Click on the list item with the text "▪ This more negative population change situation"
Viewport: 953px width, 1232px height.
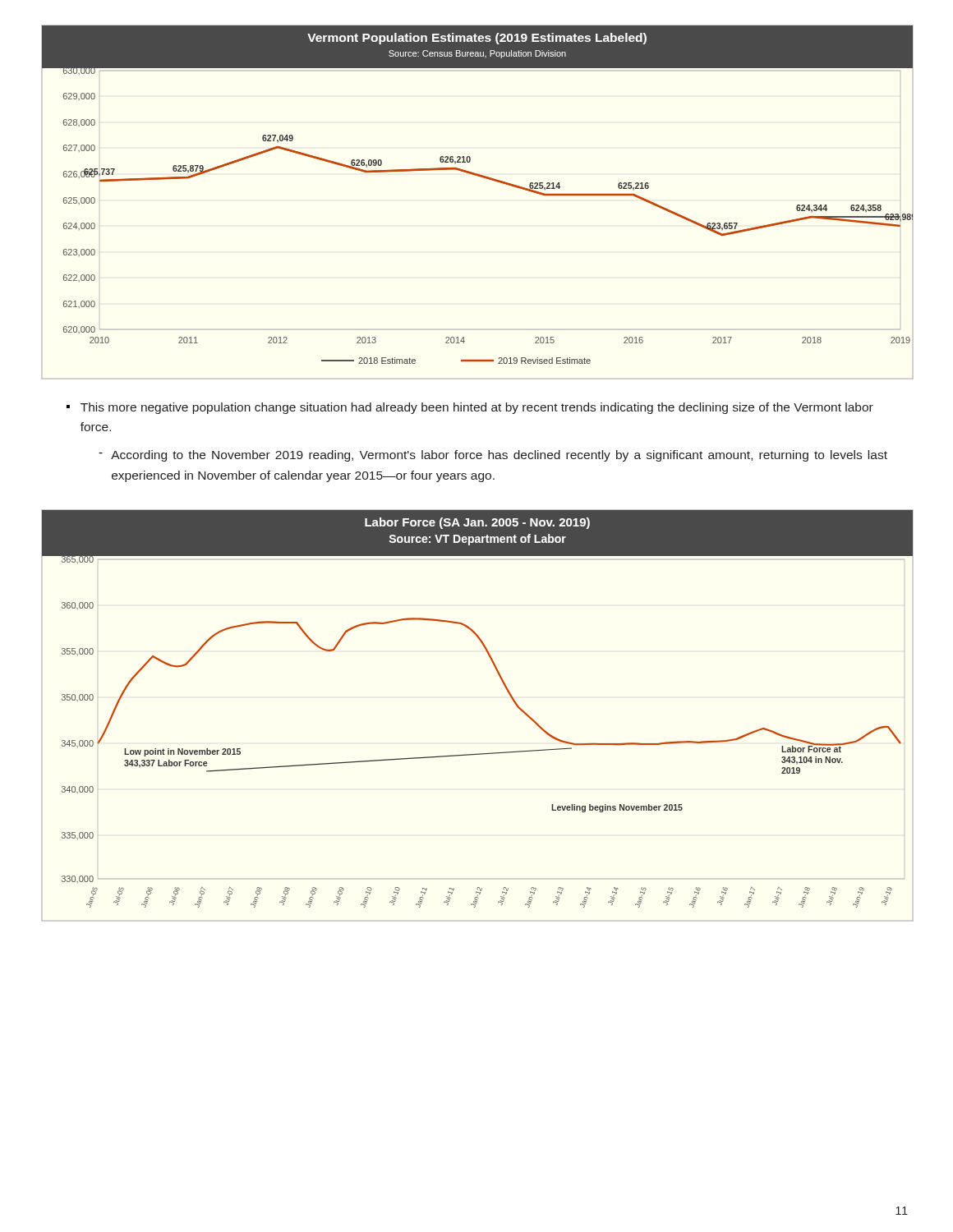[x=476, y=417]
